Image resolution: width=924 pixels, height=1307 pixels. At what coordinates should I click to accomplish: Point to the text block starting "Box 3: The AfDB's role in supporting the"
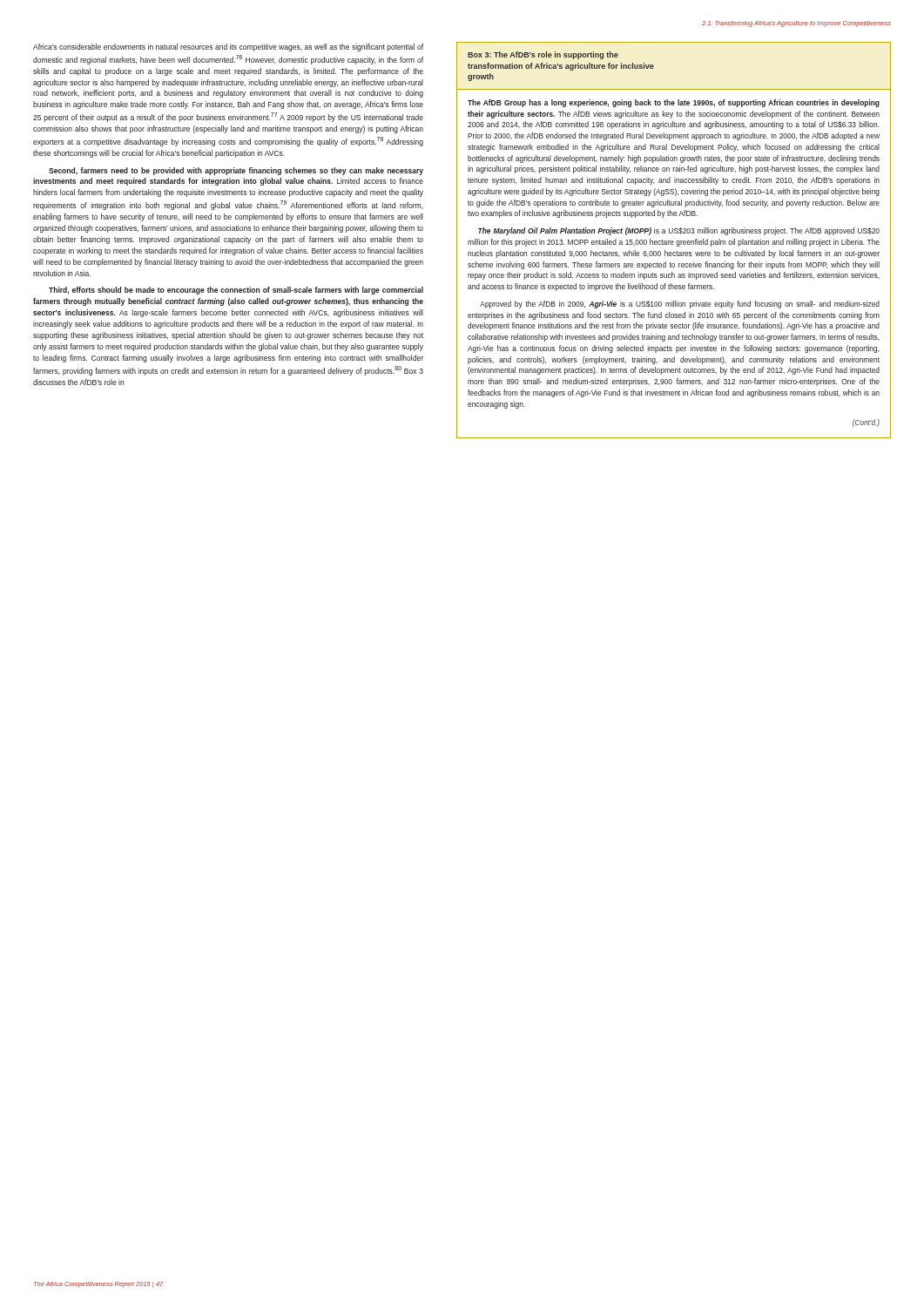674,240
